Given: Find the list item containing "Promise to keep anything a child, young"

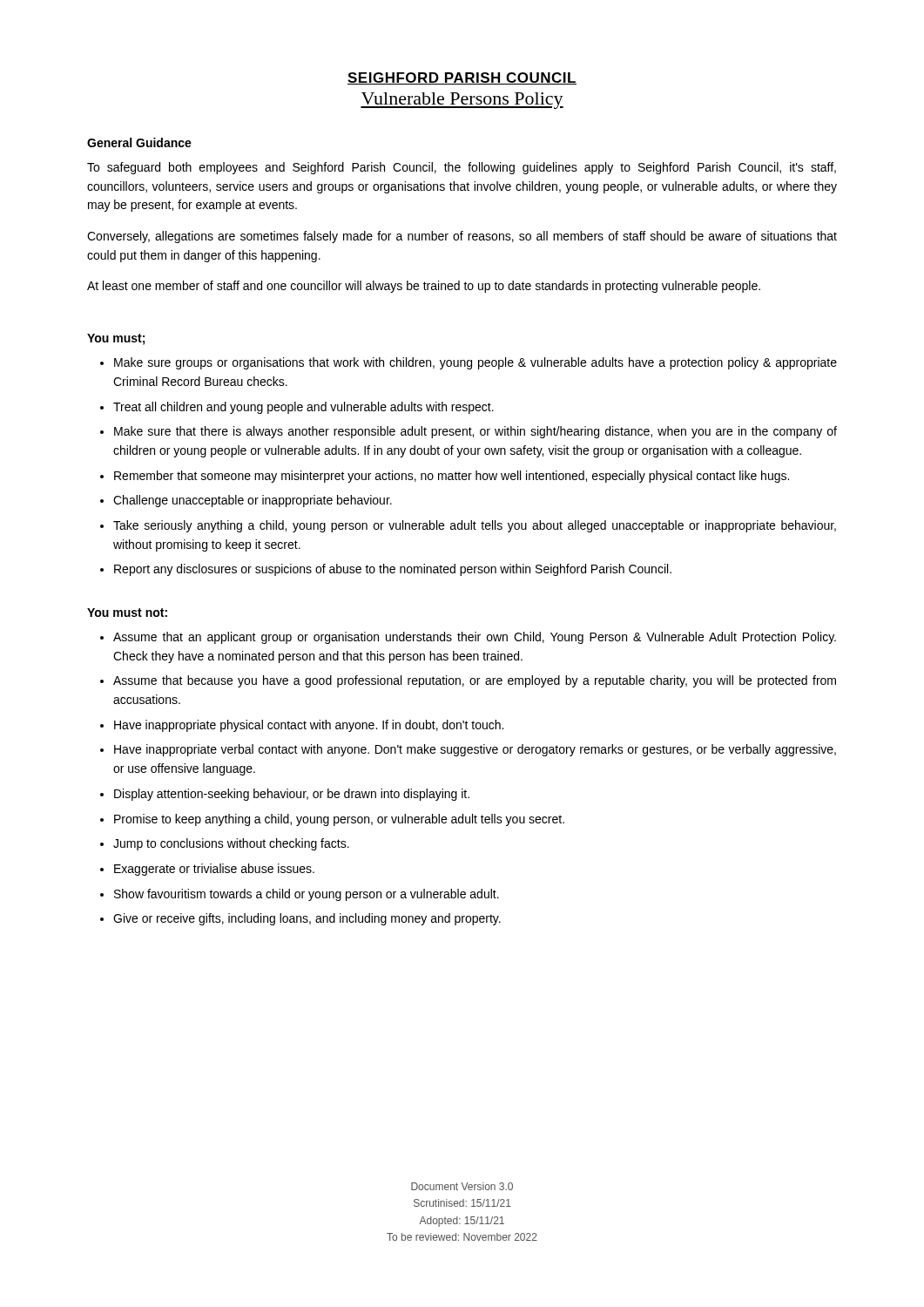Looking at the screenshot, I should click(x=339, y=819).
